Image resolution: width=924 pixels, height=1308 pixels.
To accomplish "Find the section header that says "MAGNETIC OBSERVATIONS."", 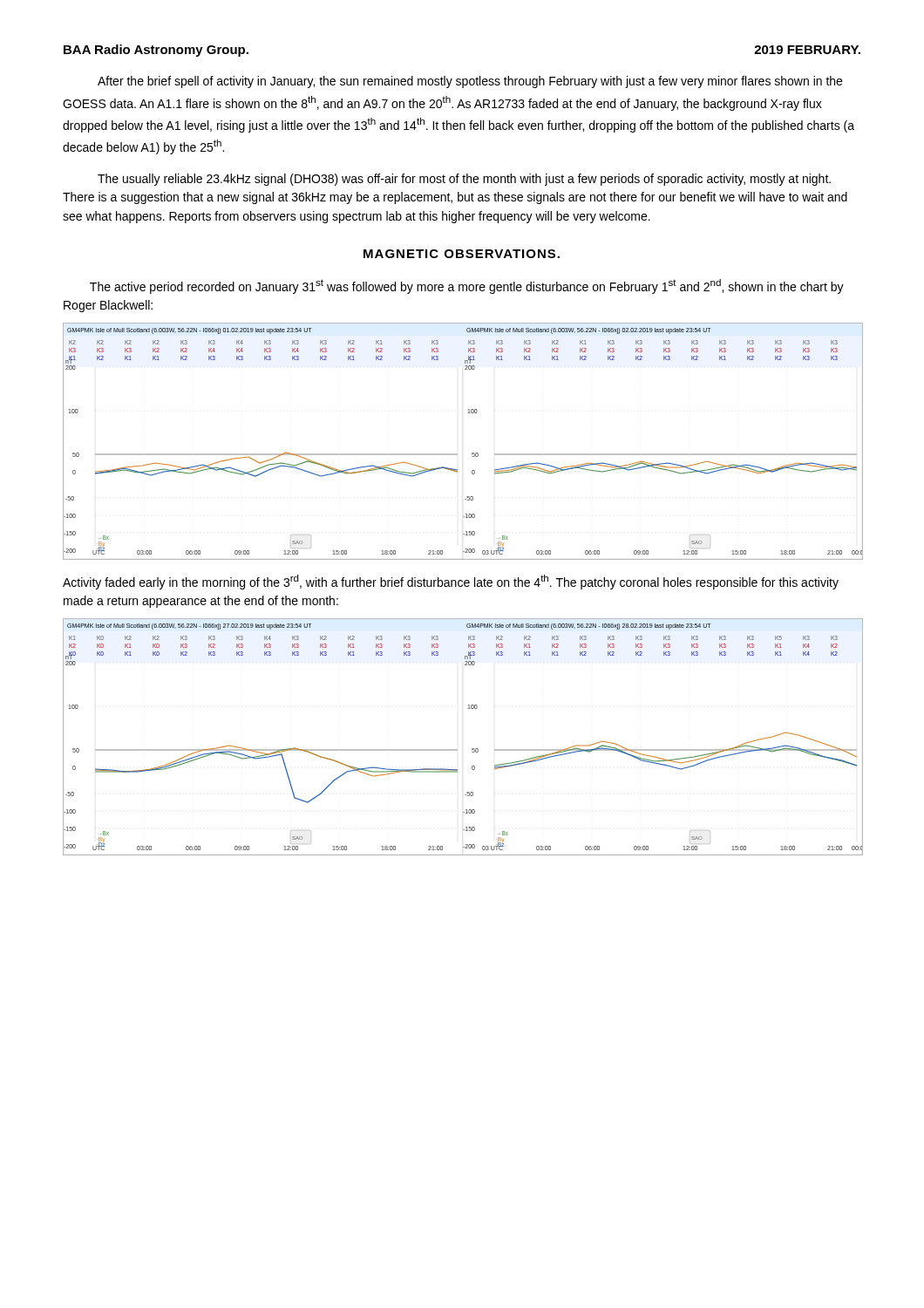I will click(462, 253).
